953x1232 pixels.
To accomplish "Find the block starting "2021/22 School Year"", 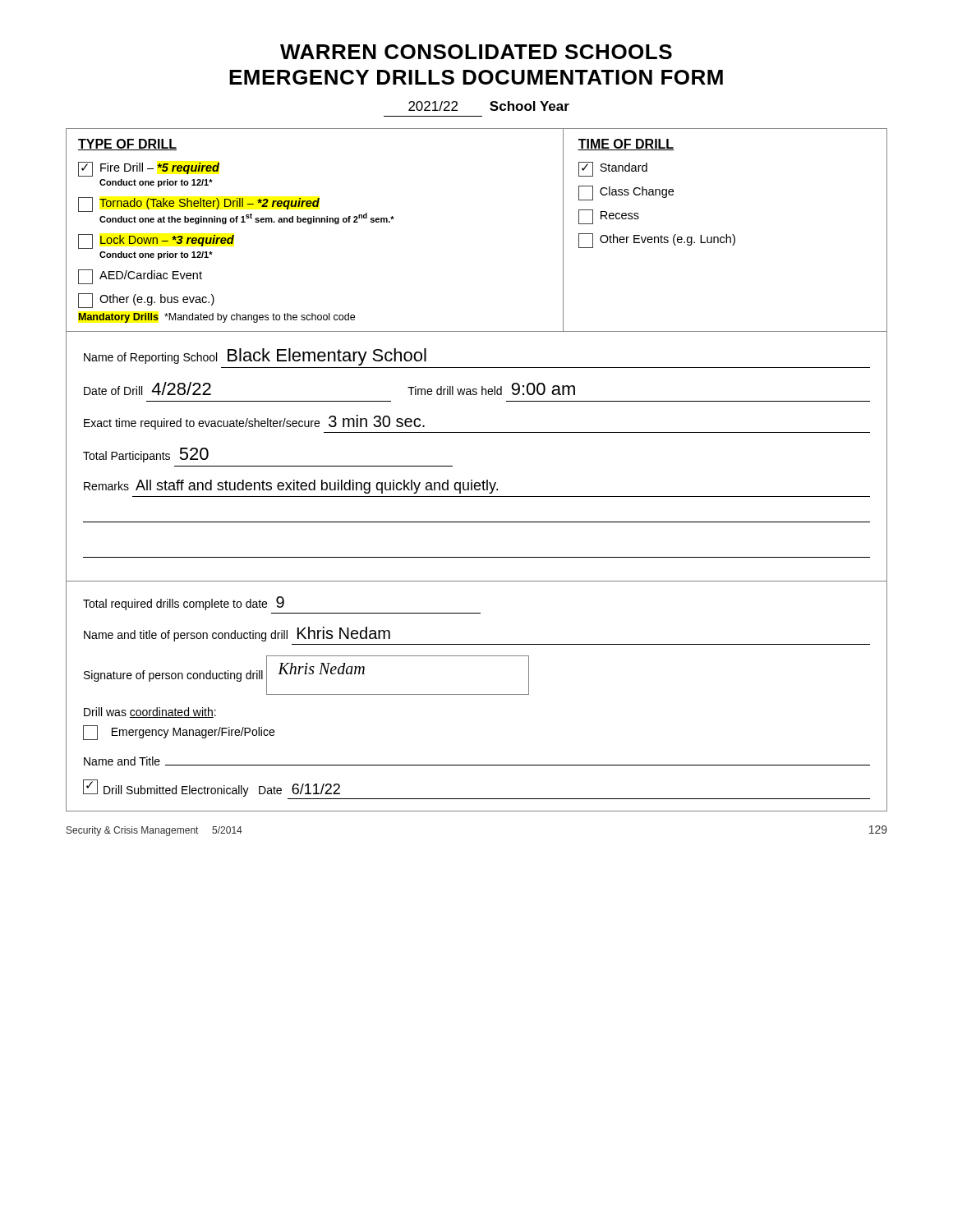I will pyautogui.click(x=476, y=108).
